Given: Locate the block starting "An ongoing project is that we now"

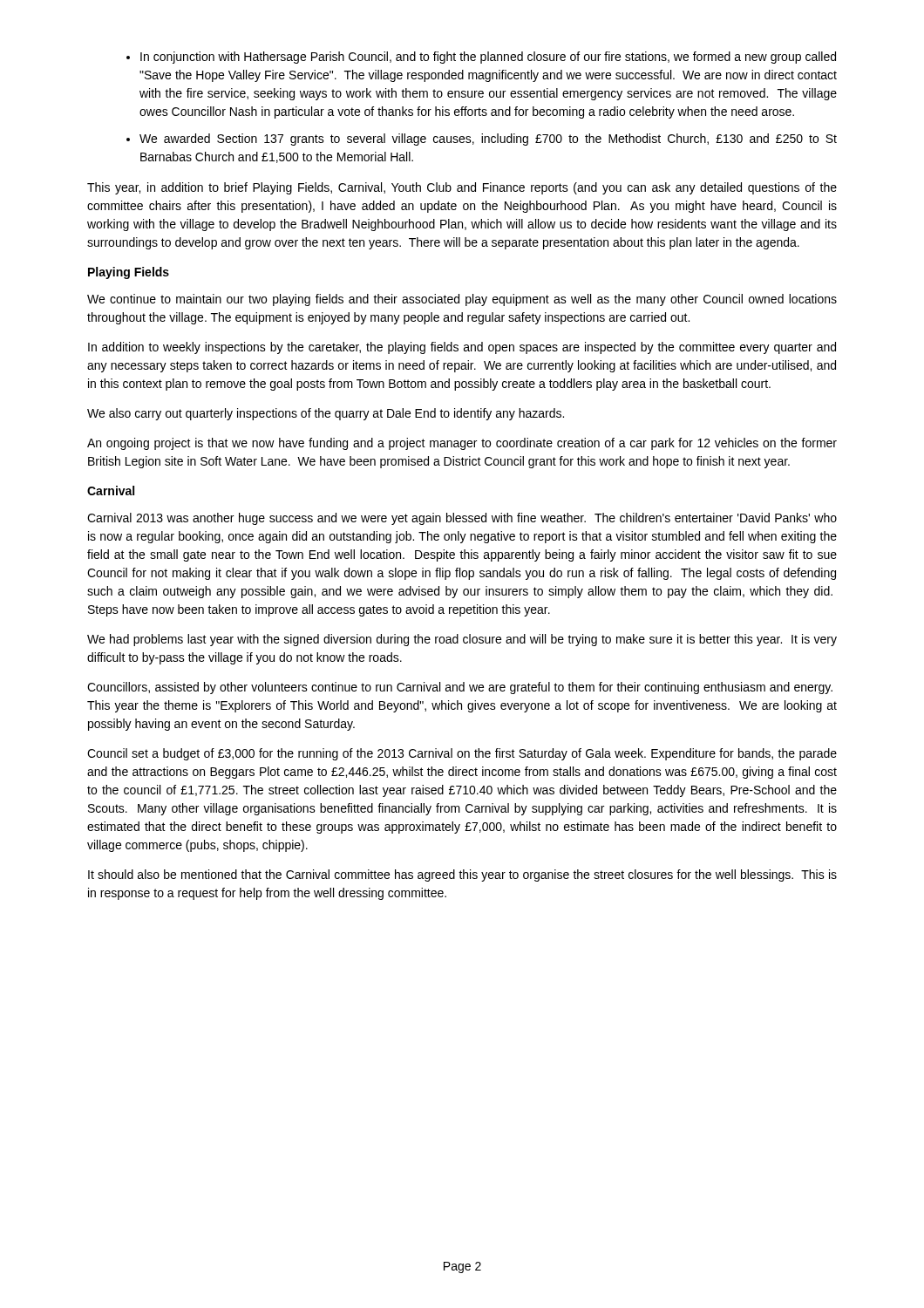Looking at the screenshot, I should pos(462,452).
